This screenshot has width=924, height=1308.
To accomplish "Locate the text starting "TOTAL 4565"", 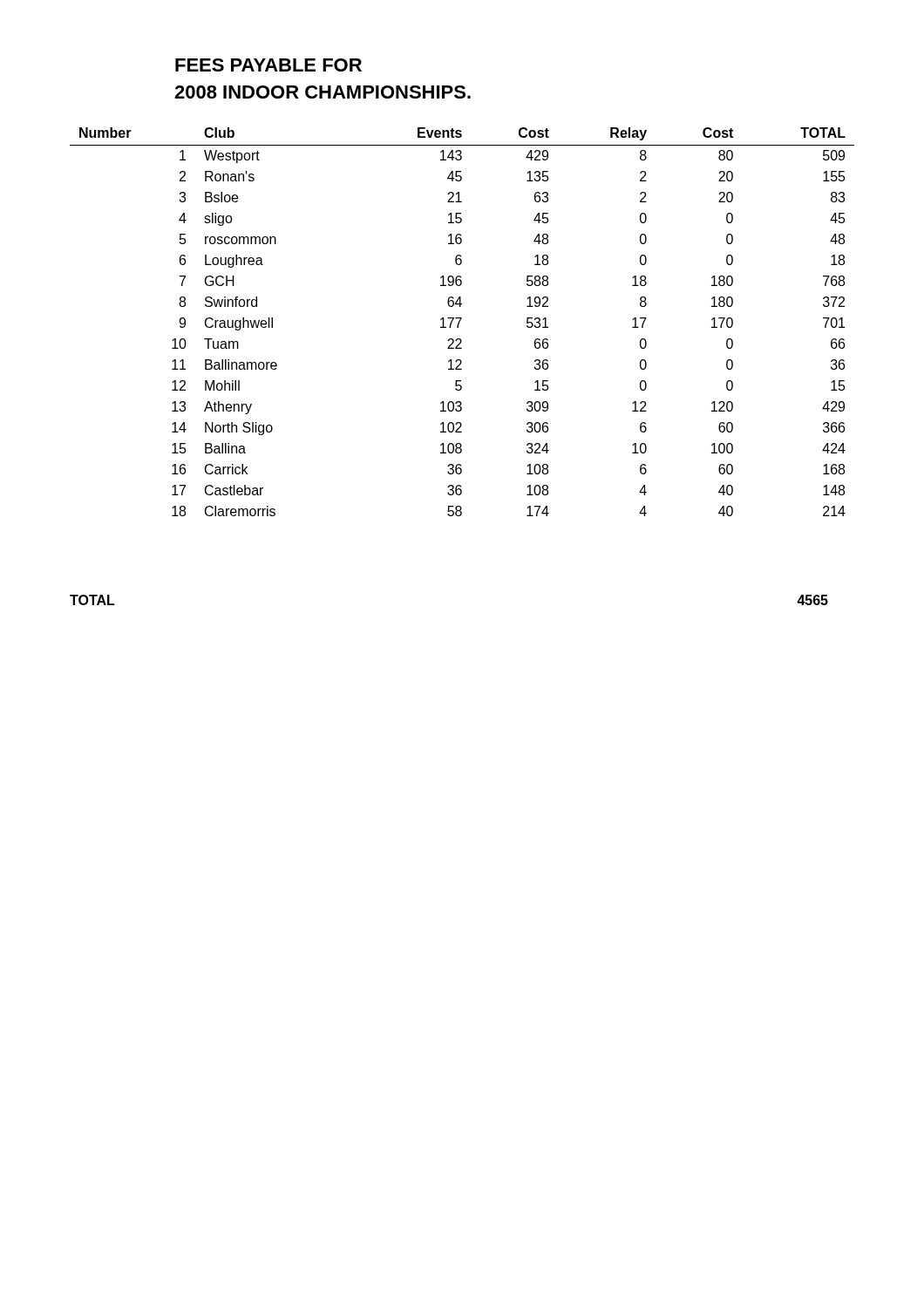I will (x=88, y=600).
